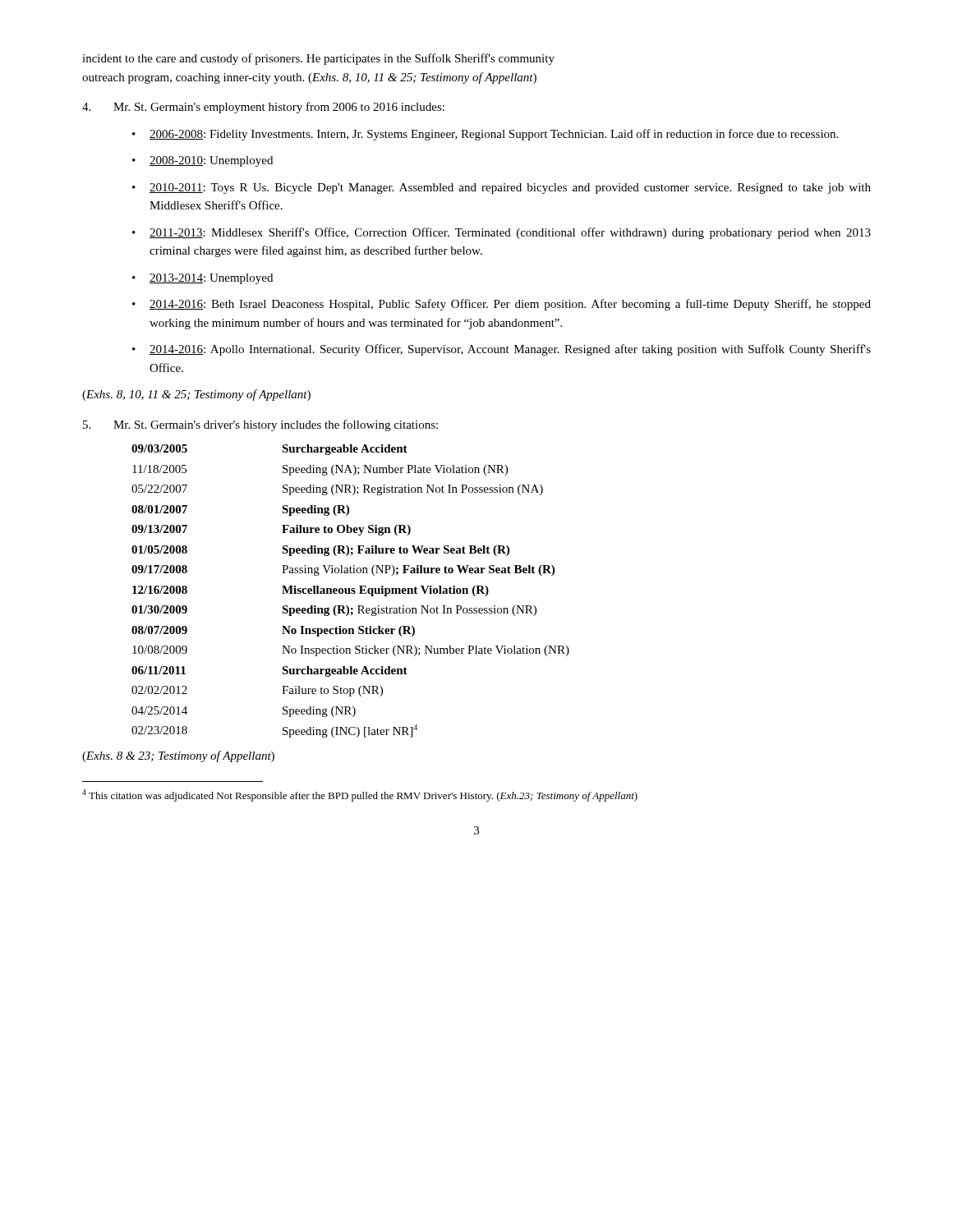The height and width of the screenshot is (1232, 953).
Task: Click on the passage starting "4 This citation"
Action: (x=360, y=795)
